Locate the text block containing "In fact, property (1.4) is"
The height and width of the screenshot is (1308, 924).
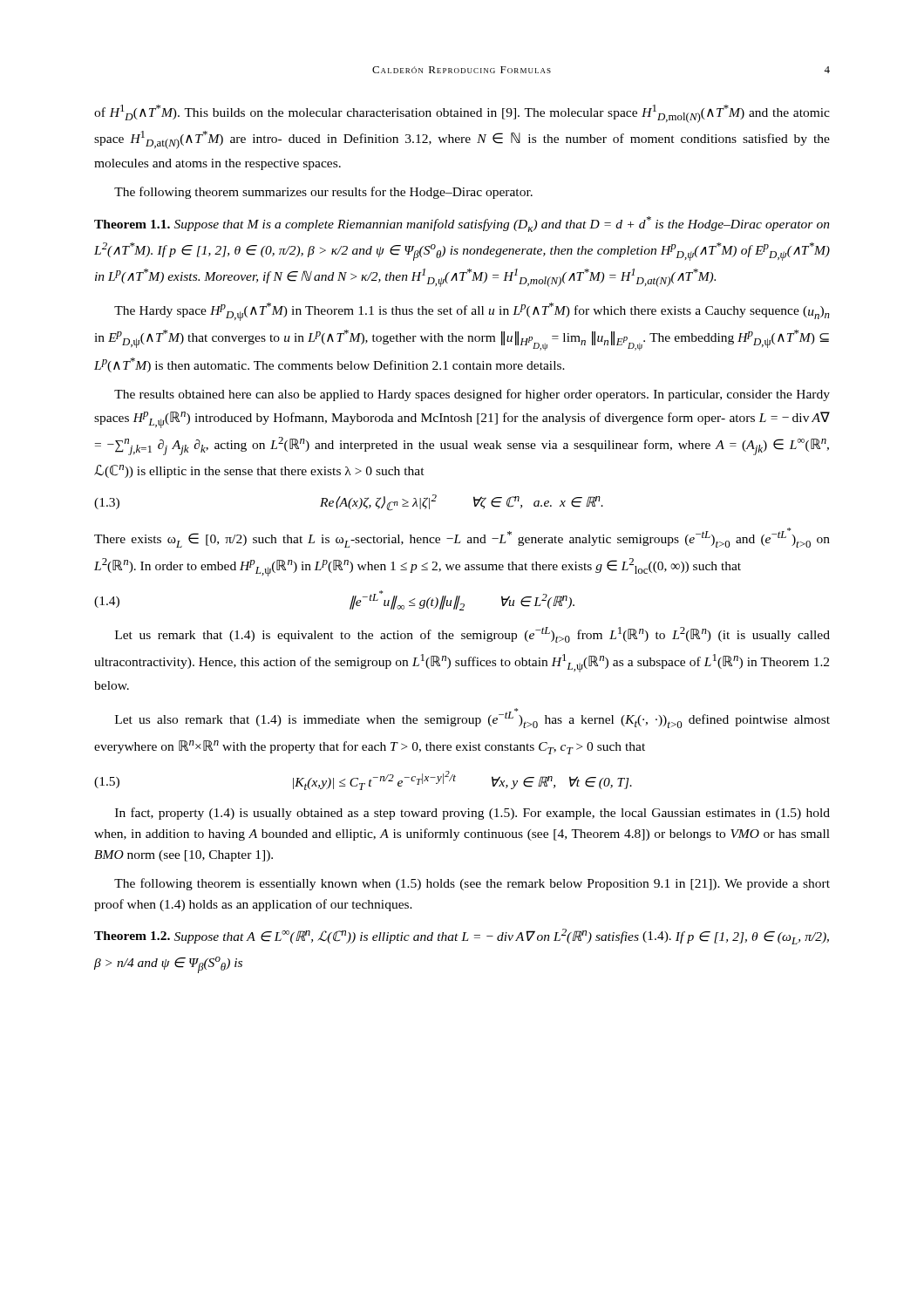point(462,833)
